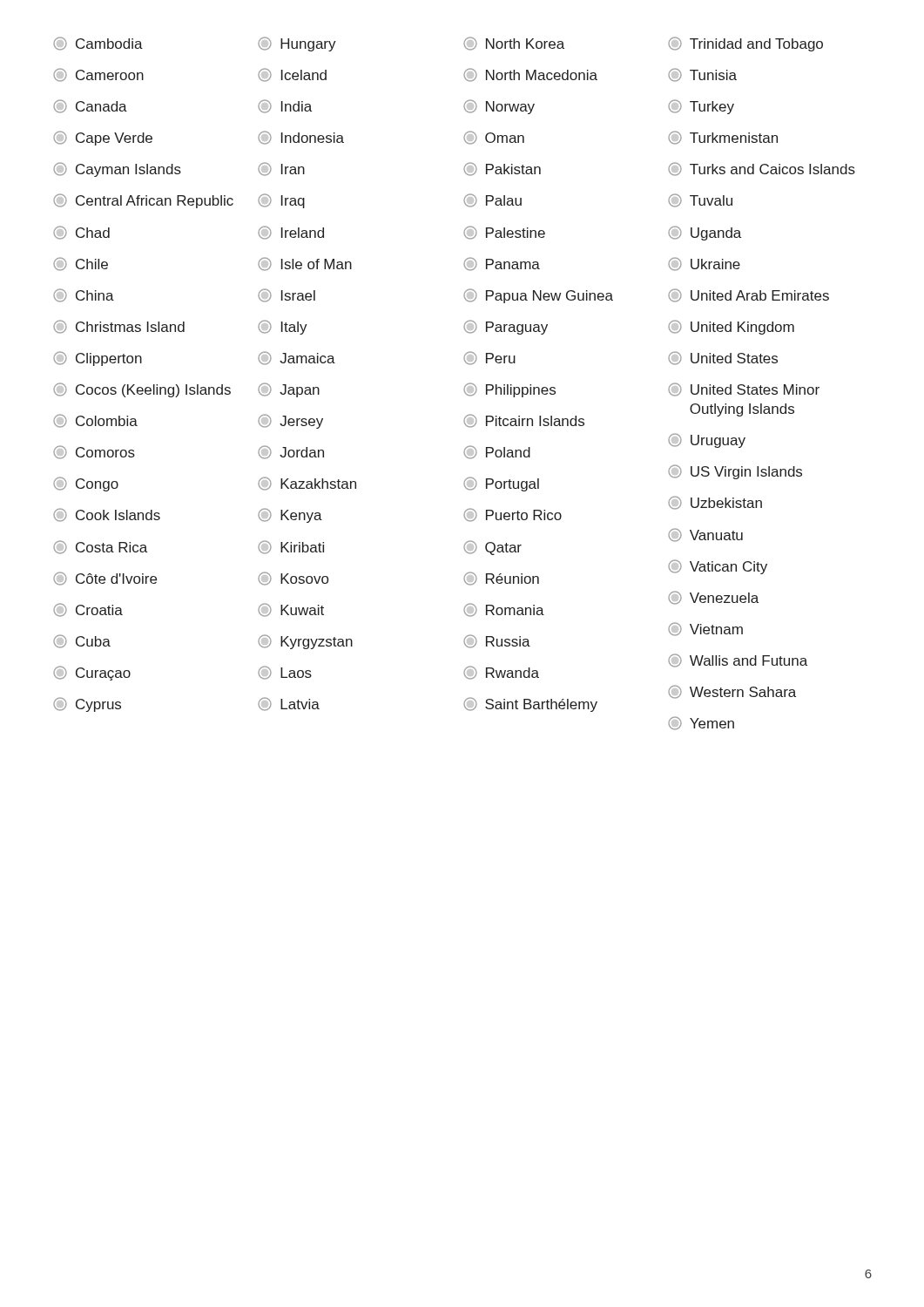The height and width of the screenshot is (1307, 924).
Task: Click on the text block starting "Central African Republic"
Action: click(x=155, y=202)
